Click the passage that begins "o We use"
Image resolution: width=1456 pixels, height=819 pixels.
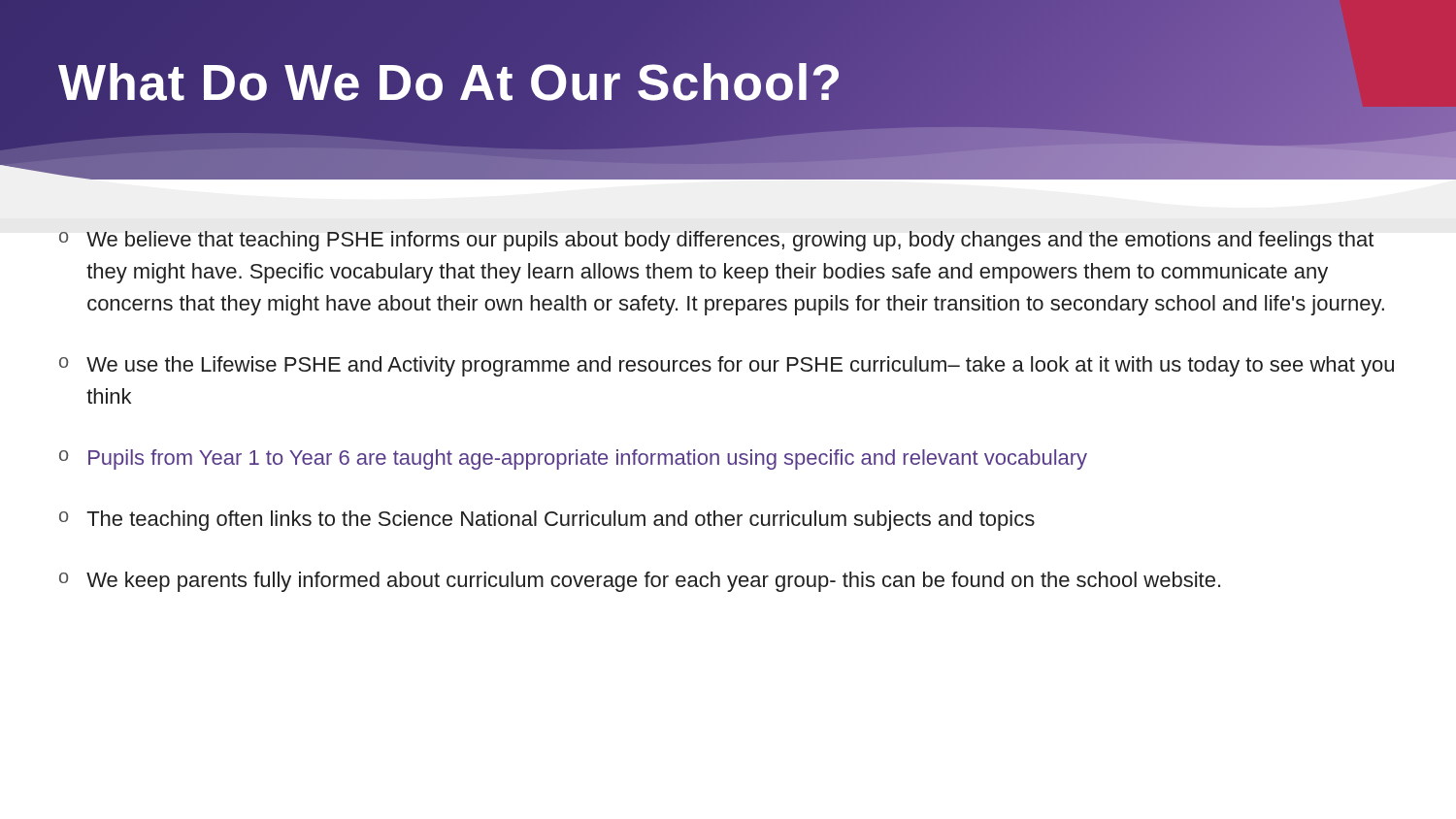tap(728, 380)
